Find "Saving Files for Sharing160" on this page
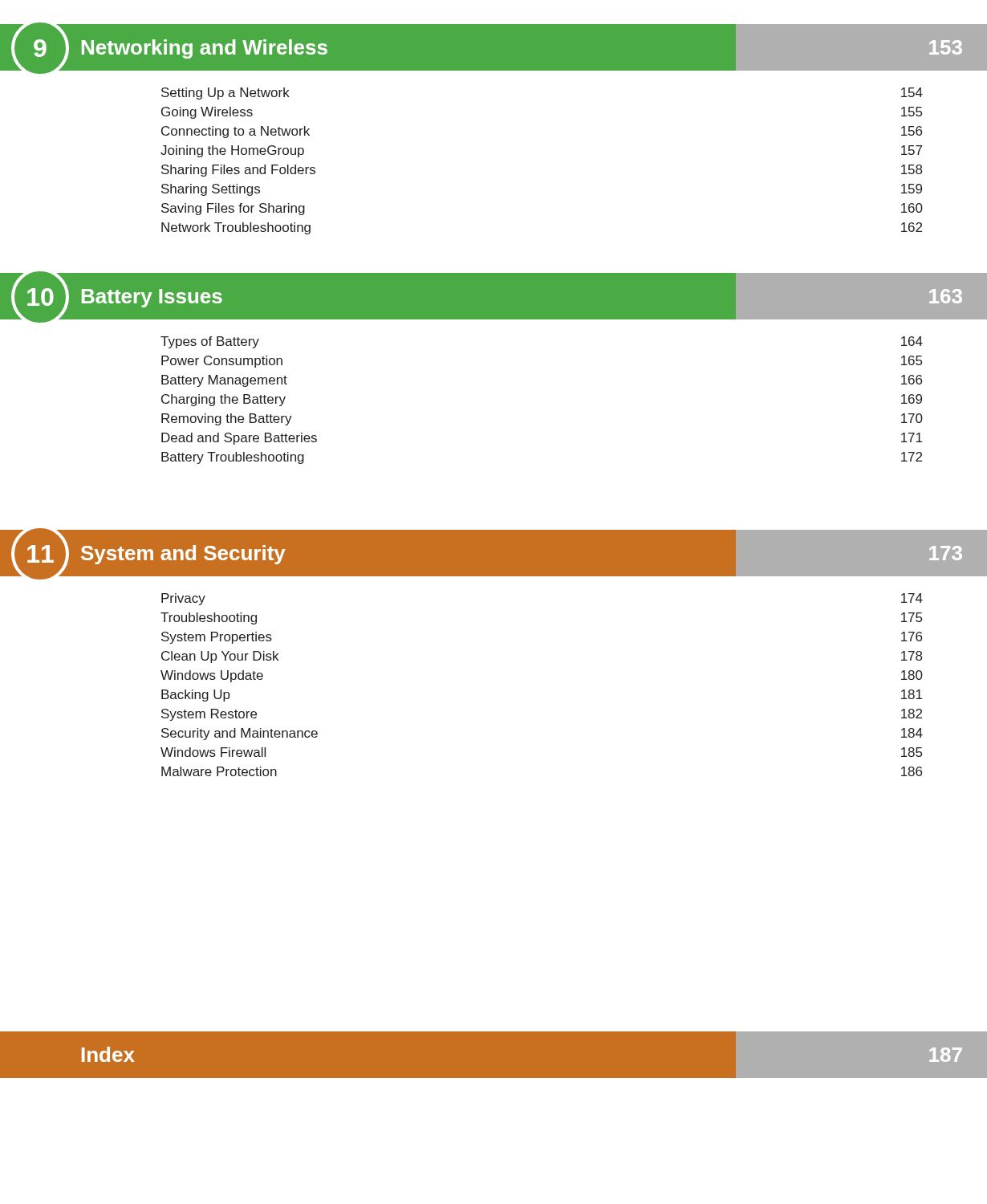 232,209
